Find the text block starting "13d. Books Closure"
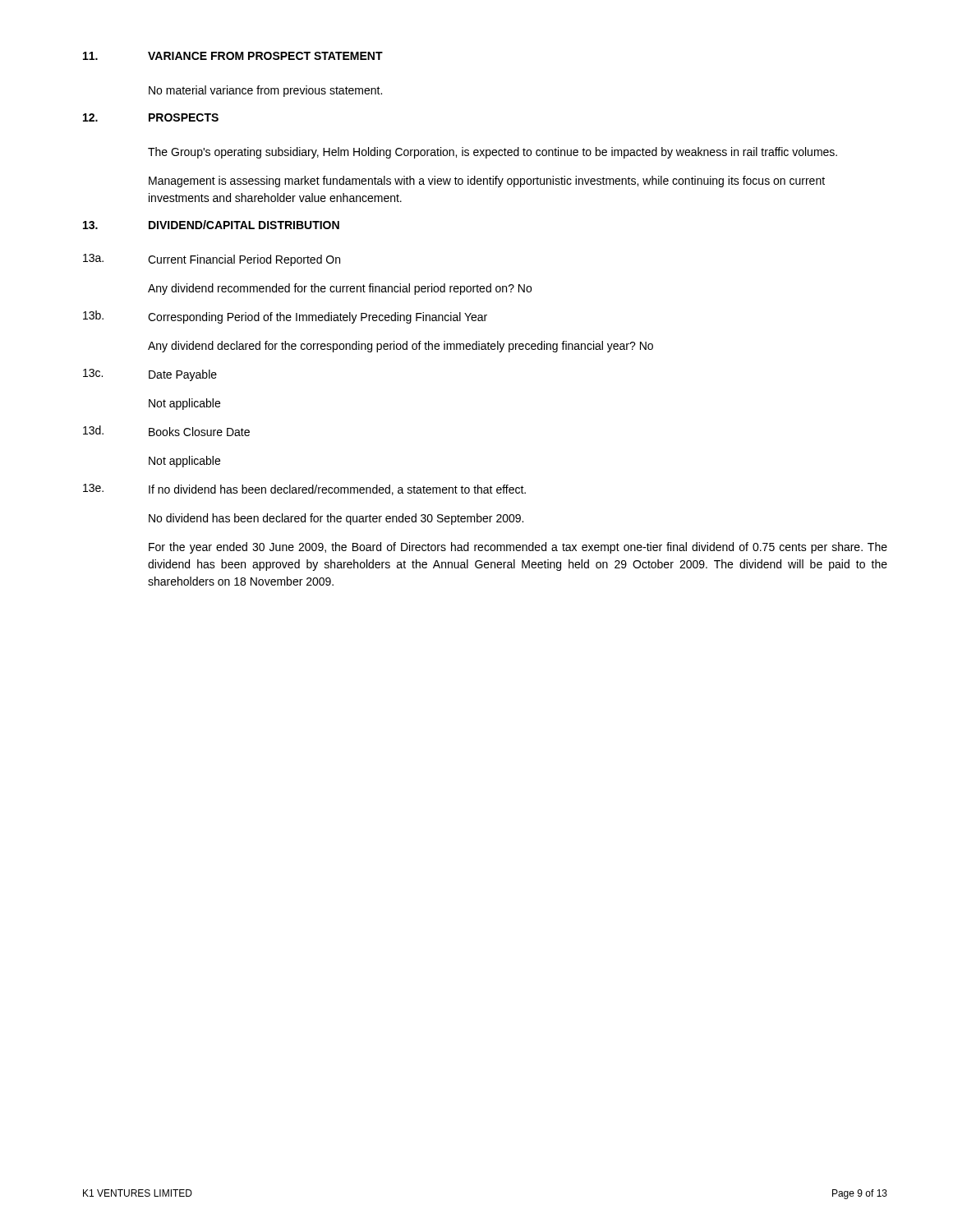This screenshot has height=1232, width=953. pos(166,431)
